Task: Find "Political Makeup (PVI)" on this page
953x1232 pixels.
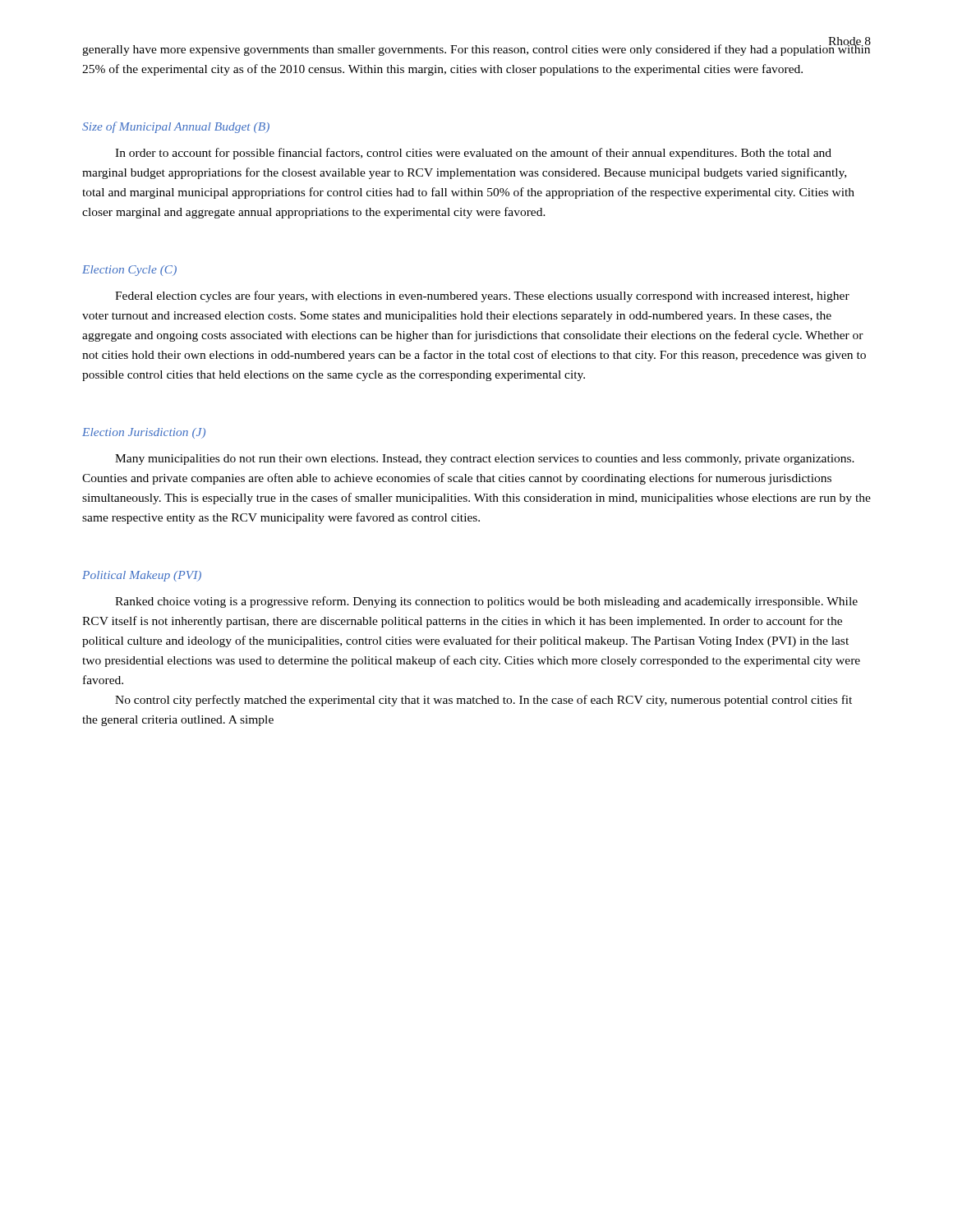Action: (142, 575)
